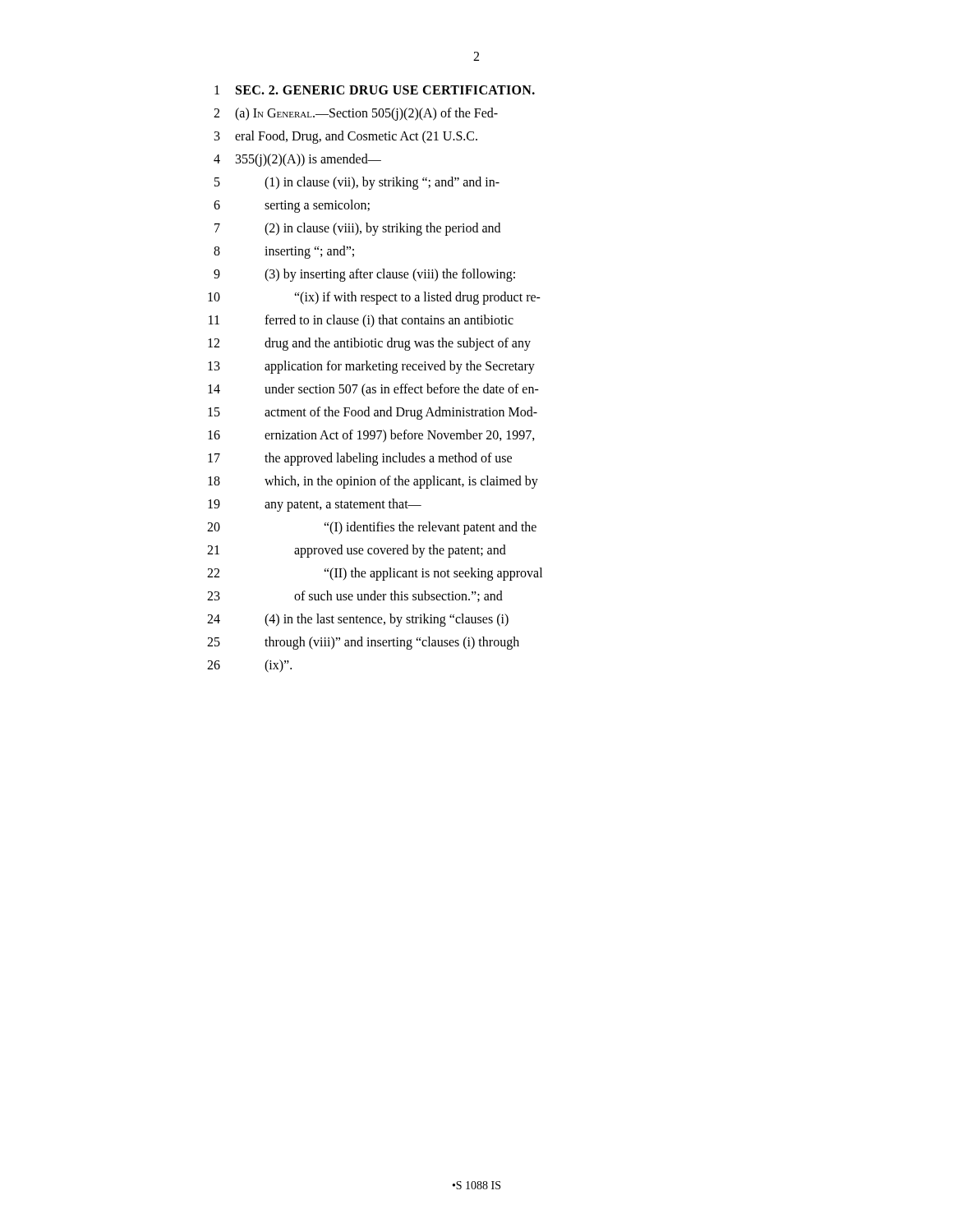Point to the text block starting "22 “(II) the applicant"
Screen dimensions: 1232x953
click(476, 573)
